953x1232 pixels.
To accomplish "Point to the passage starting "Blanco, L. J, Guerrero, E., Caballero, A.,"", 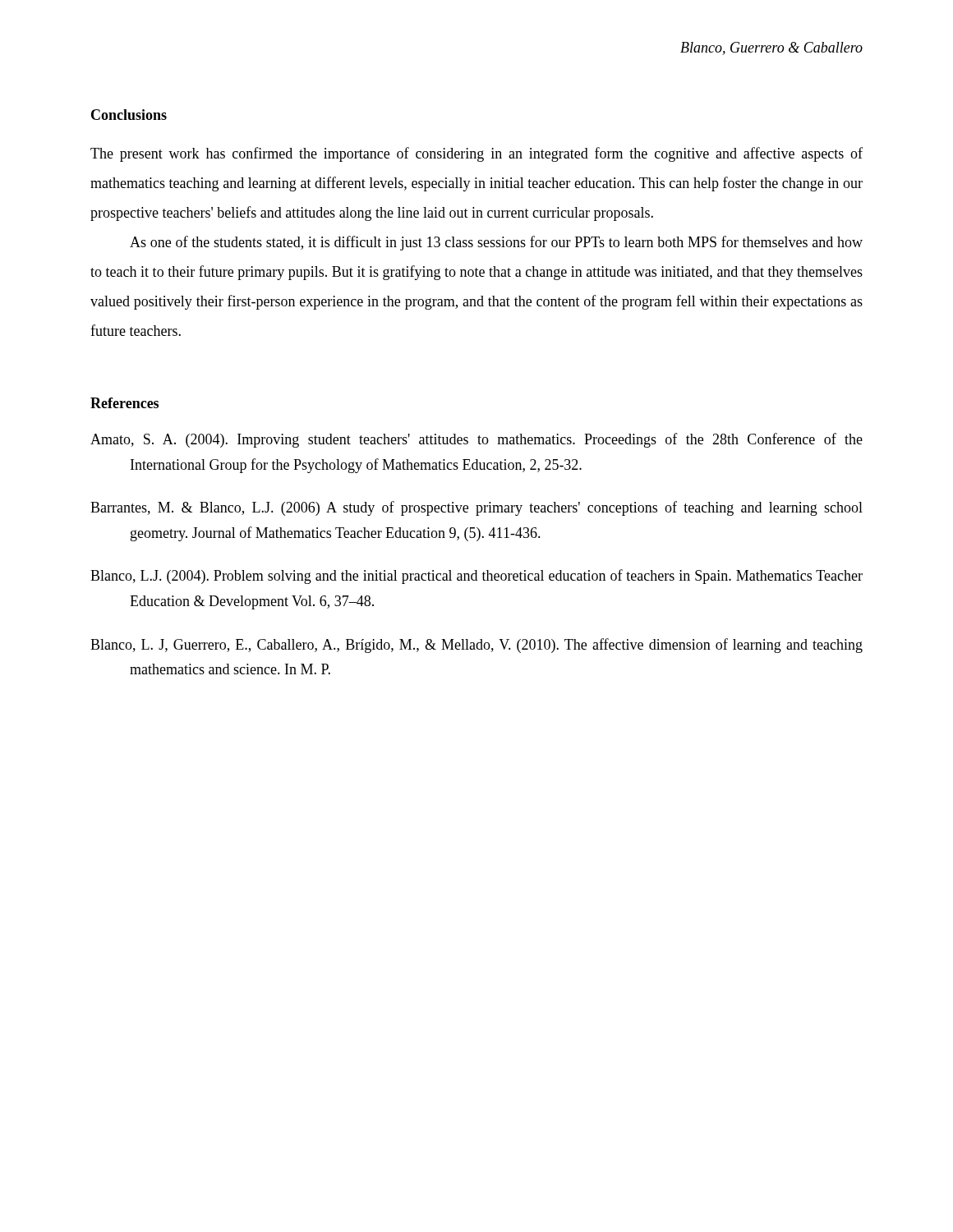I will tap(476, 657).
